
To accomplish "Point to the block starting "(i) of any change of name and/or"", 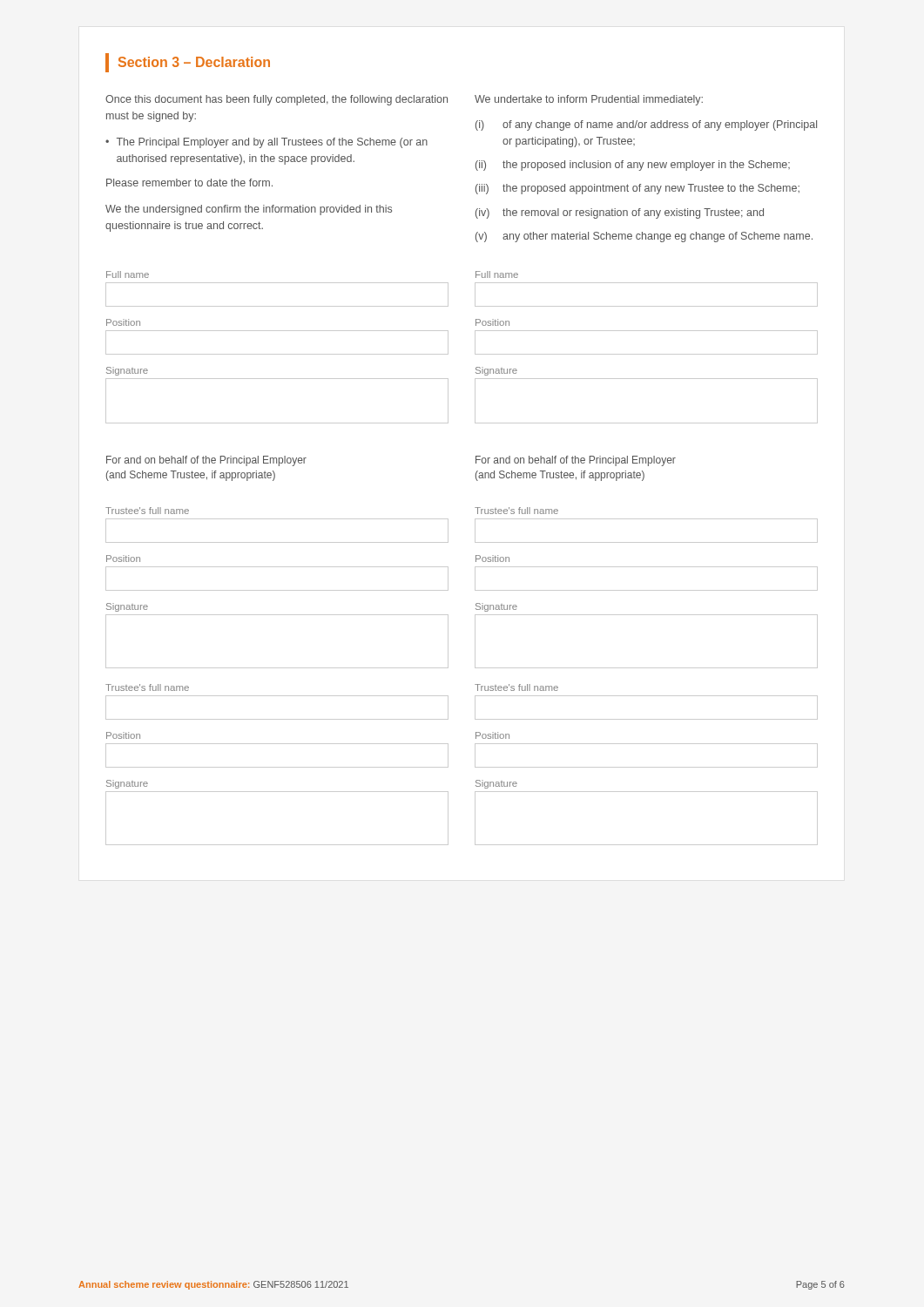I will [x=646, y=133].
